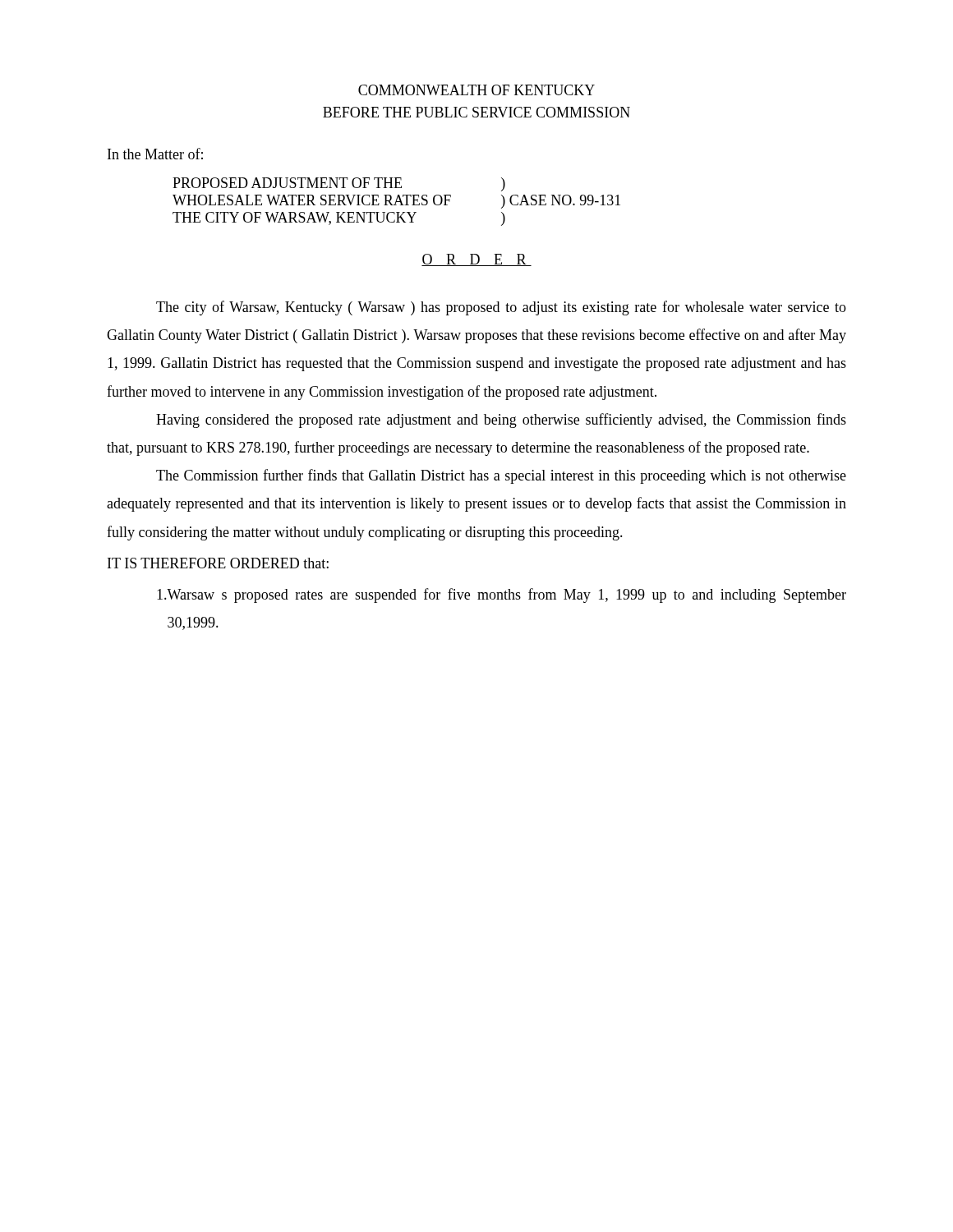
Task: Locate the text block with the text "The Commission further"
Action: pos(476,504)
